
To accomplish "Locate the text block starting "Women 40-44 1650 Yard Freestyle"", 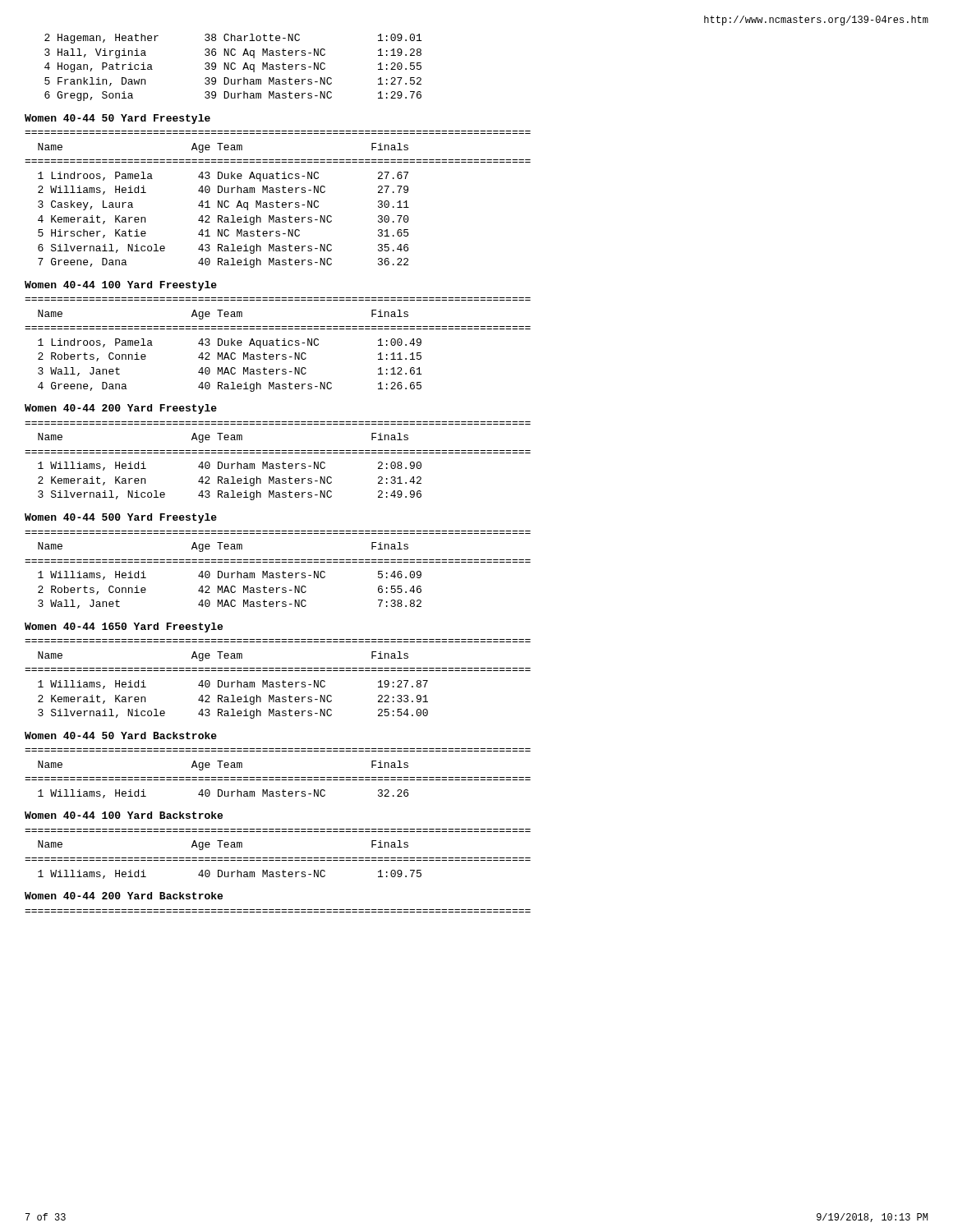I will tap(124, 627).
